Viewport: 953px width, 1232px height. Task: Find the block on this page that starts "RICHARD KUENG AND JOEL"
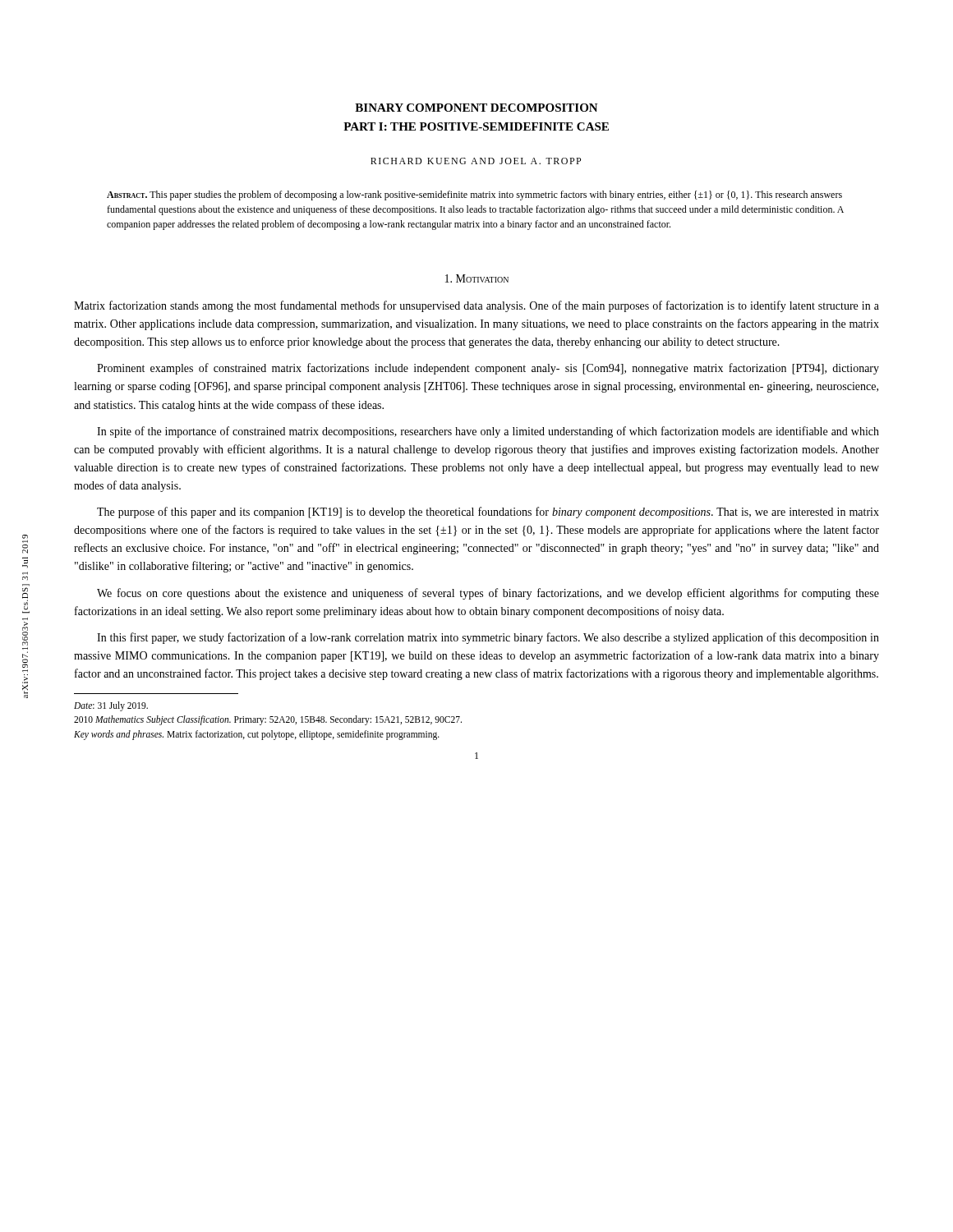pyautogui.click(x=476, y=161)
